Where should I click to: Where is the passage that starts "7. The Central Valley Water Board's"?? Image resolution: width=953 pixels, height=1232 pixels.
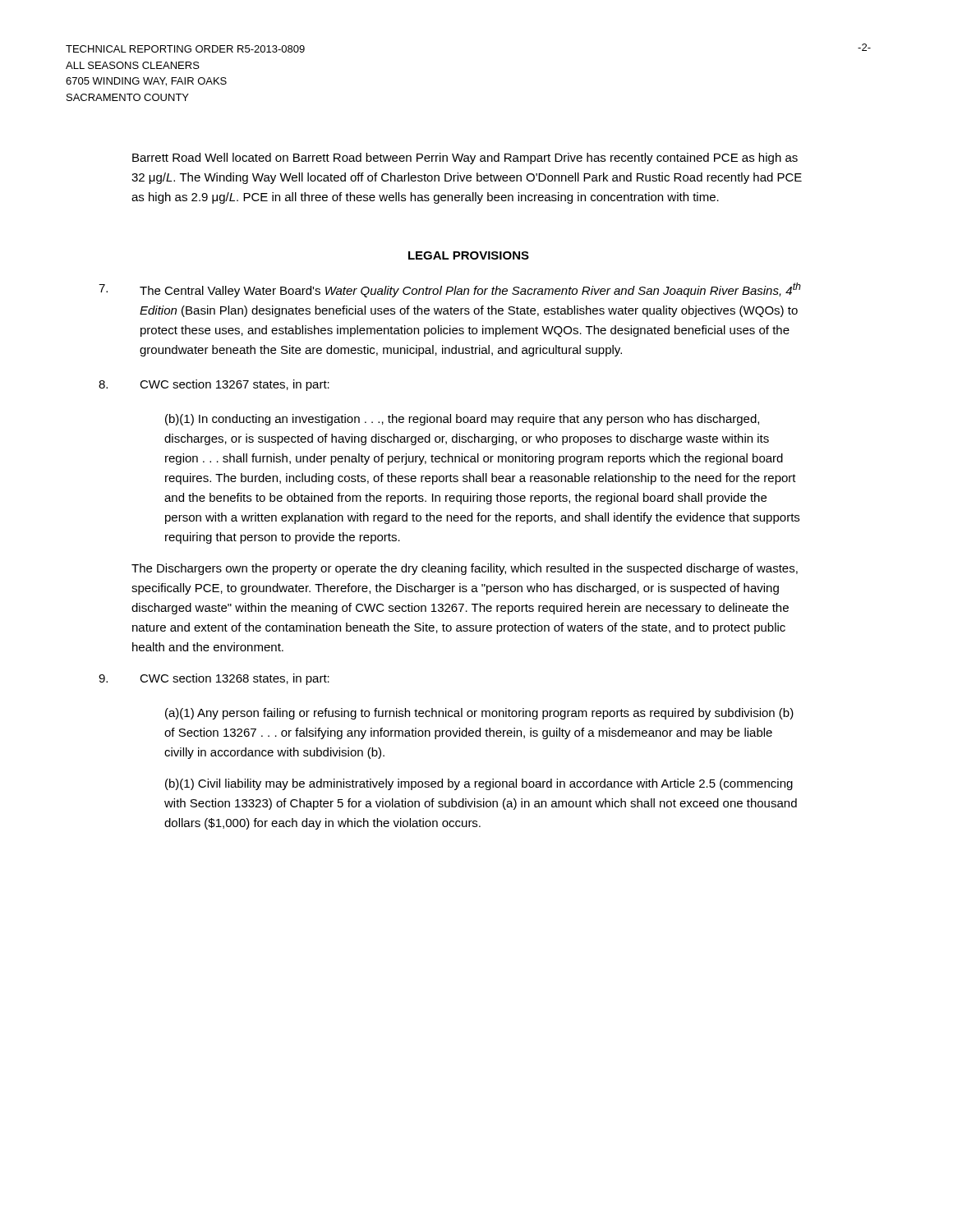(452, 319)
